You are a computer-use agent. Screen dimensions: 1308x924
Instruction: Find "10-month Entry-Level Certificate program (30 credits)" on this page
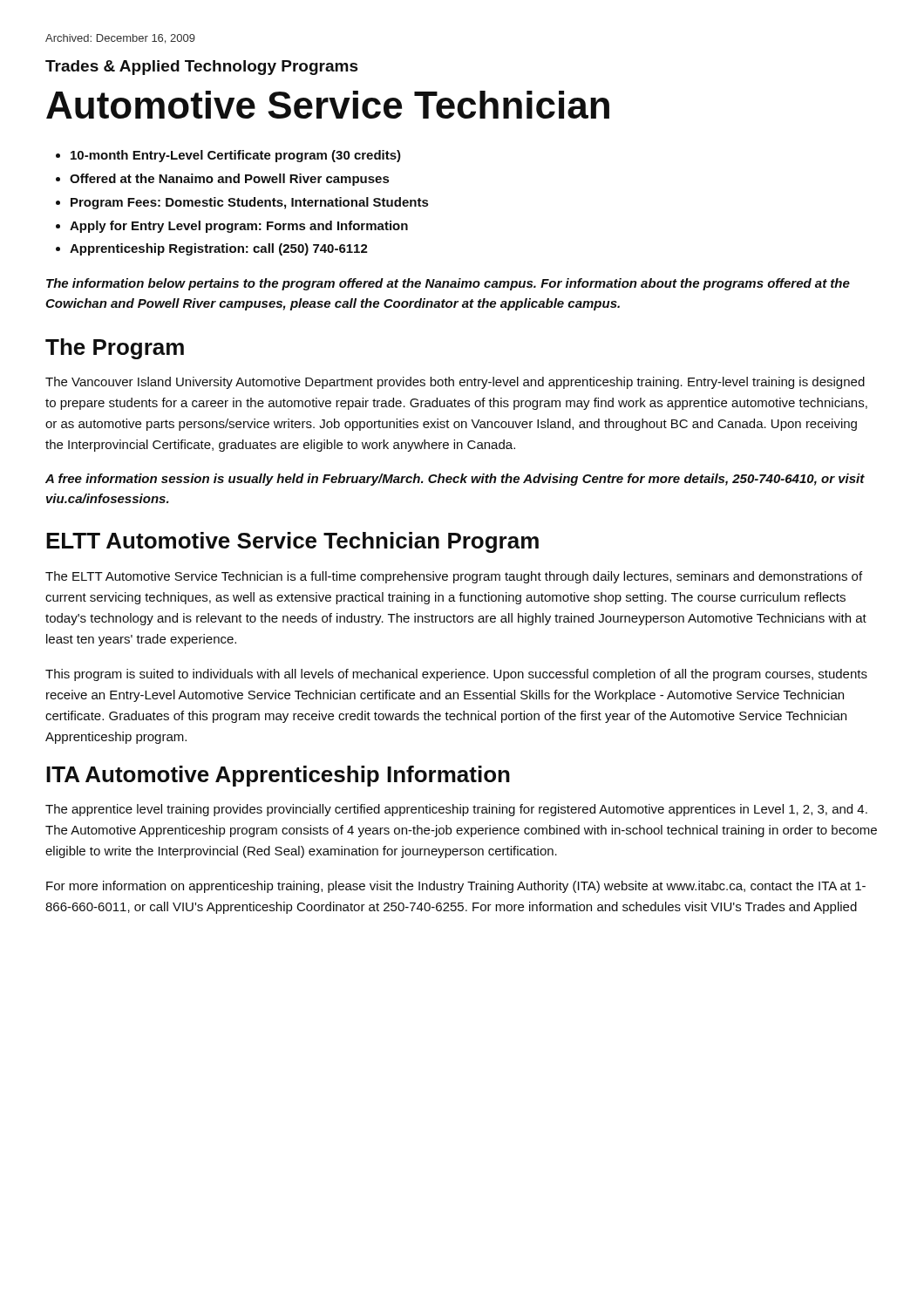click(x=235, y=155)
